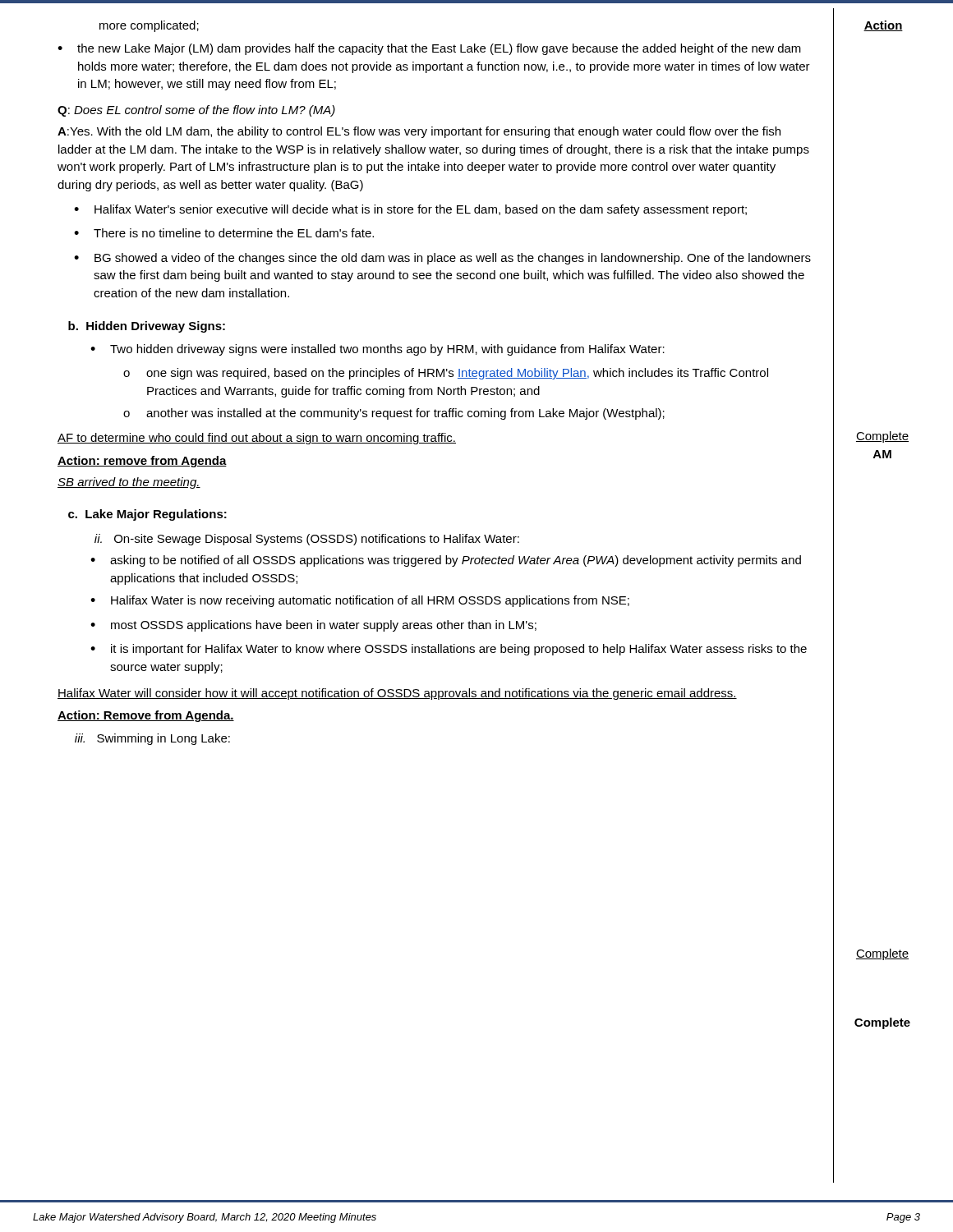Point to the passage starting "ii. On-site Sewage Disposal"
Viewport: 953px width, 1232px height.
pos(299,539)
